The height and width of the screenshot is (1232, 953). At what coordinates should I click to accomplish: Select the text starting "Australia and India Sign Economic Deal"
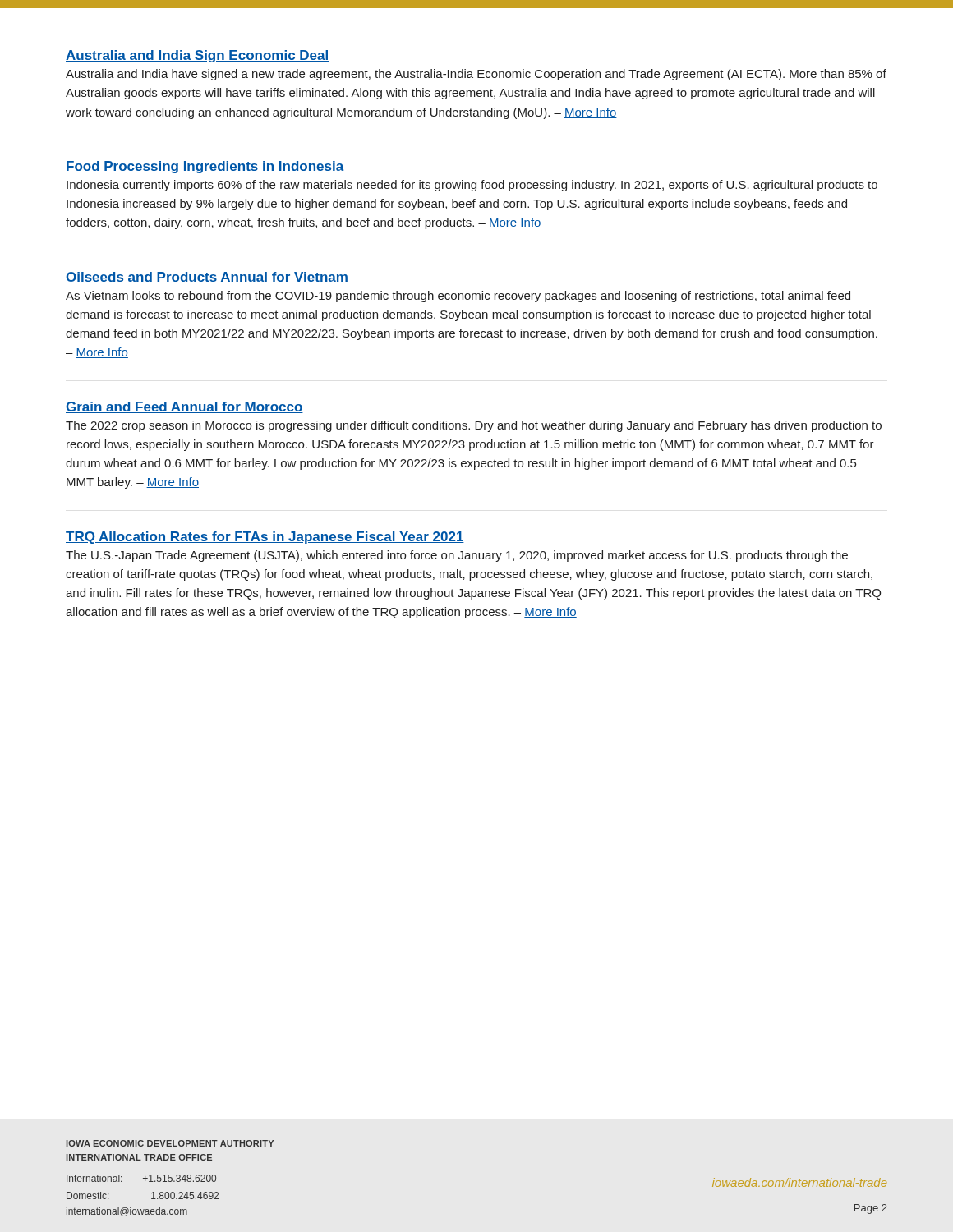point(197,55)
